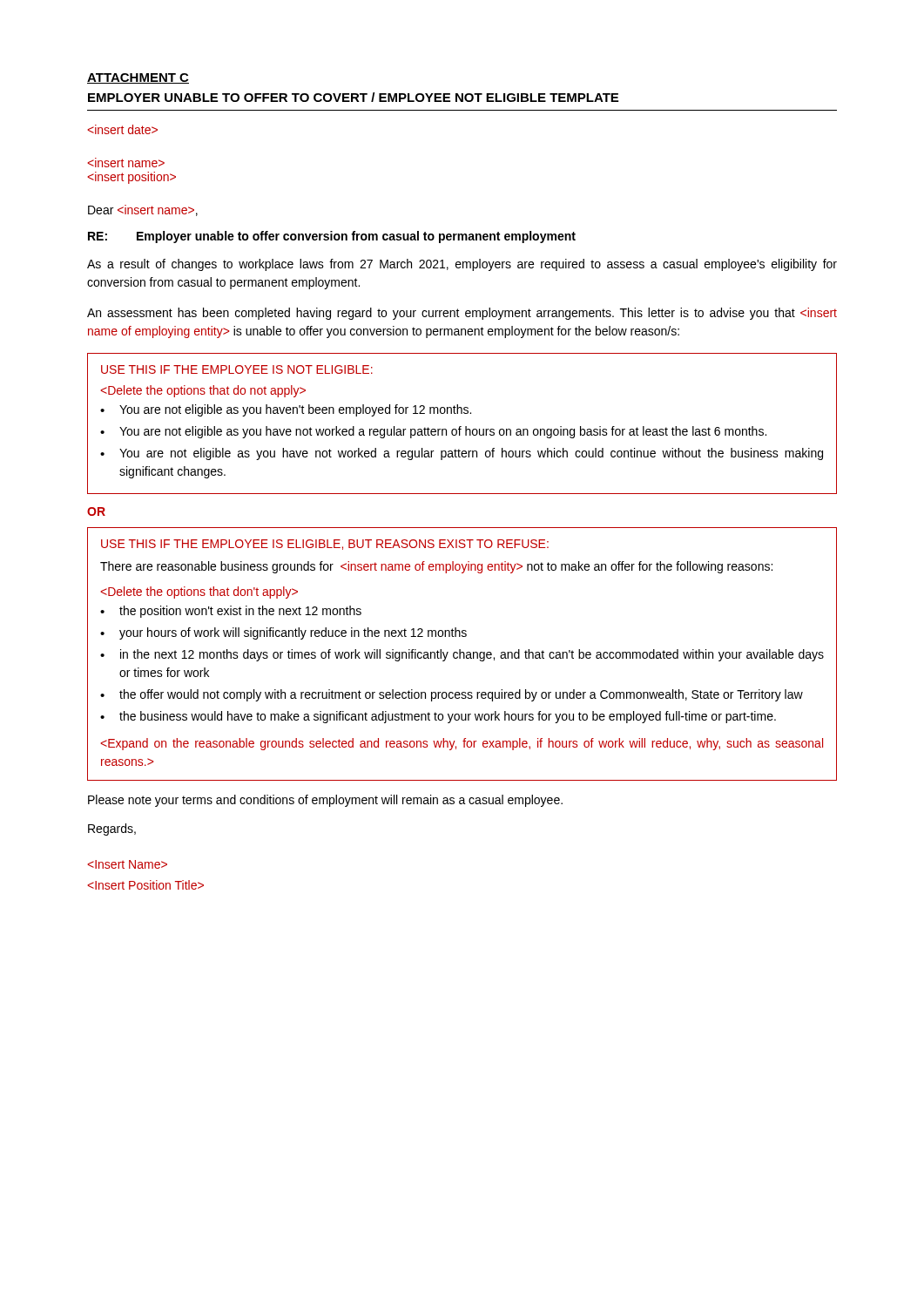Locate the passage starting "ATTACHMENT C"
The image size is (924, 1307).
tap(138, 77)
